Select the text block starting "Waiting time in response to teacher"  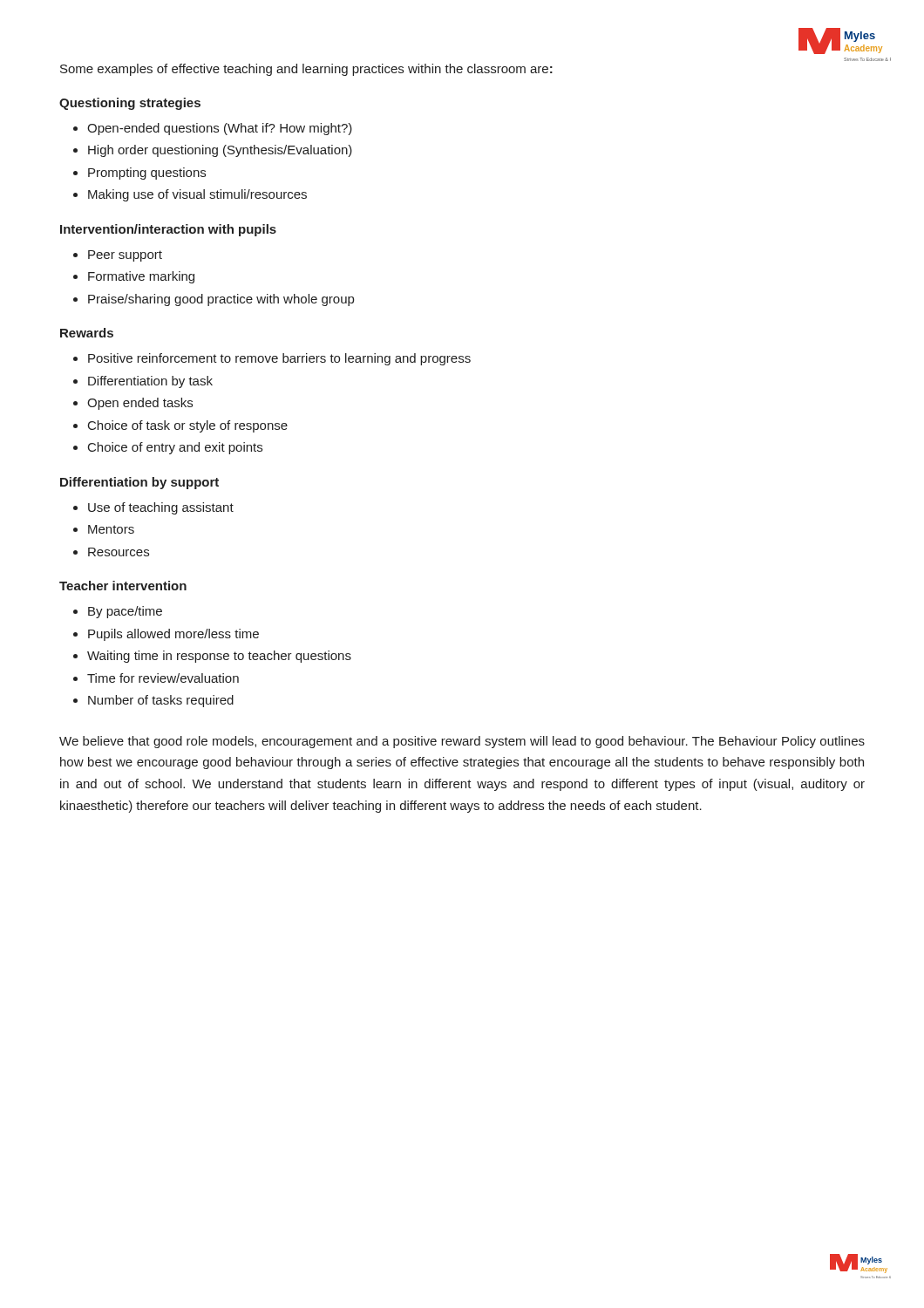[219, 655]
